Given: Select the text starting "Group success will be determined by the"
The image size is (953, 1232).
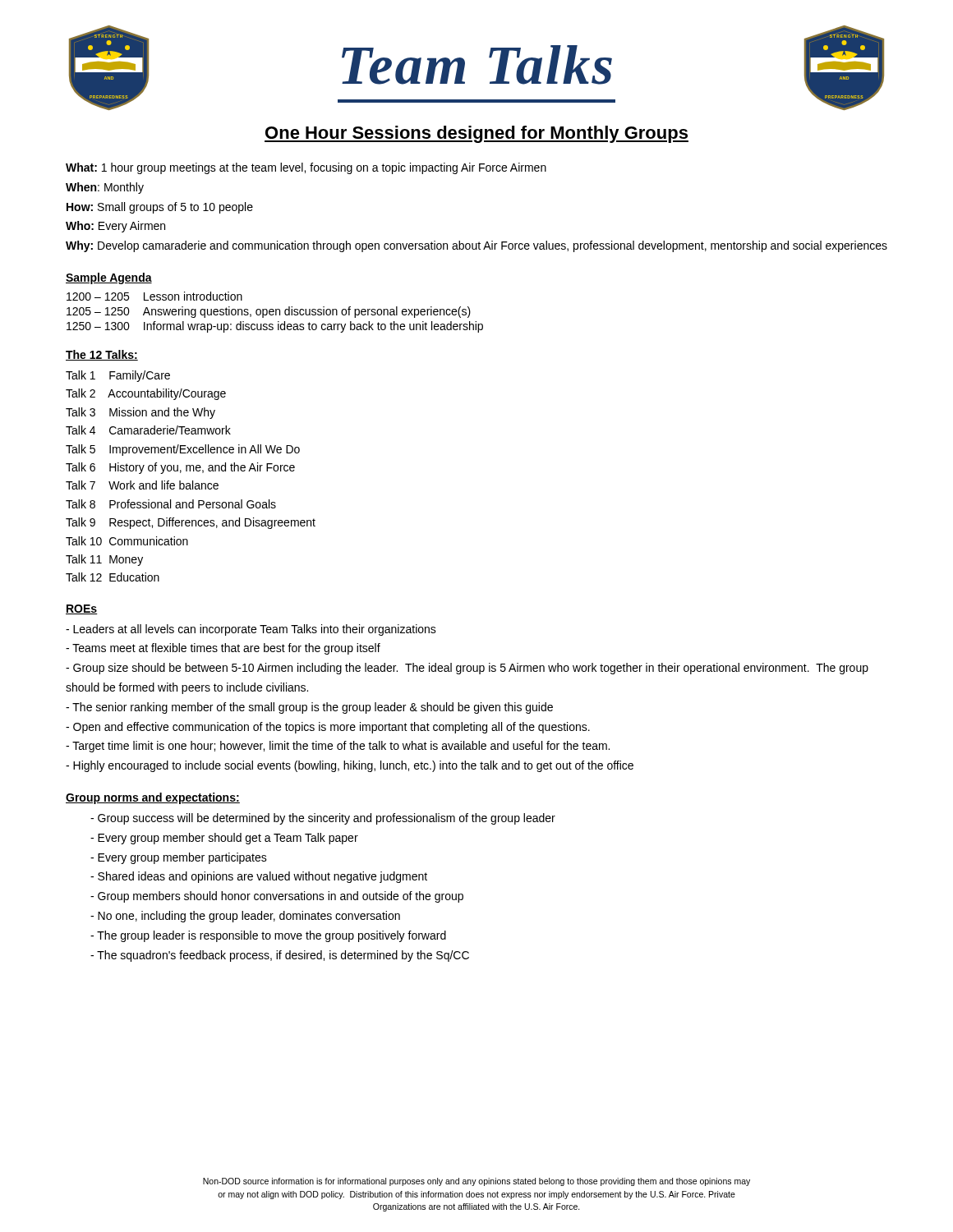Looking at the screenshot, I should click(x=323, y=818).
